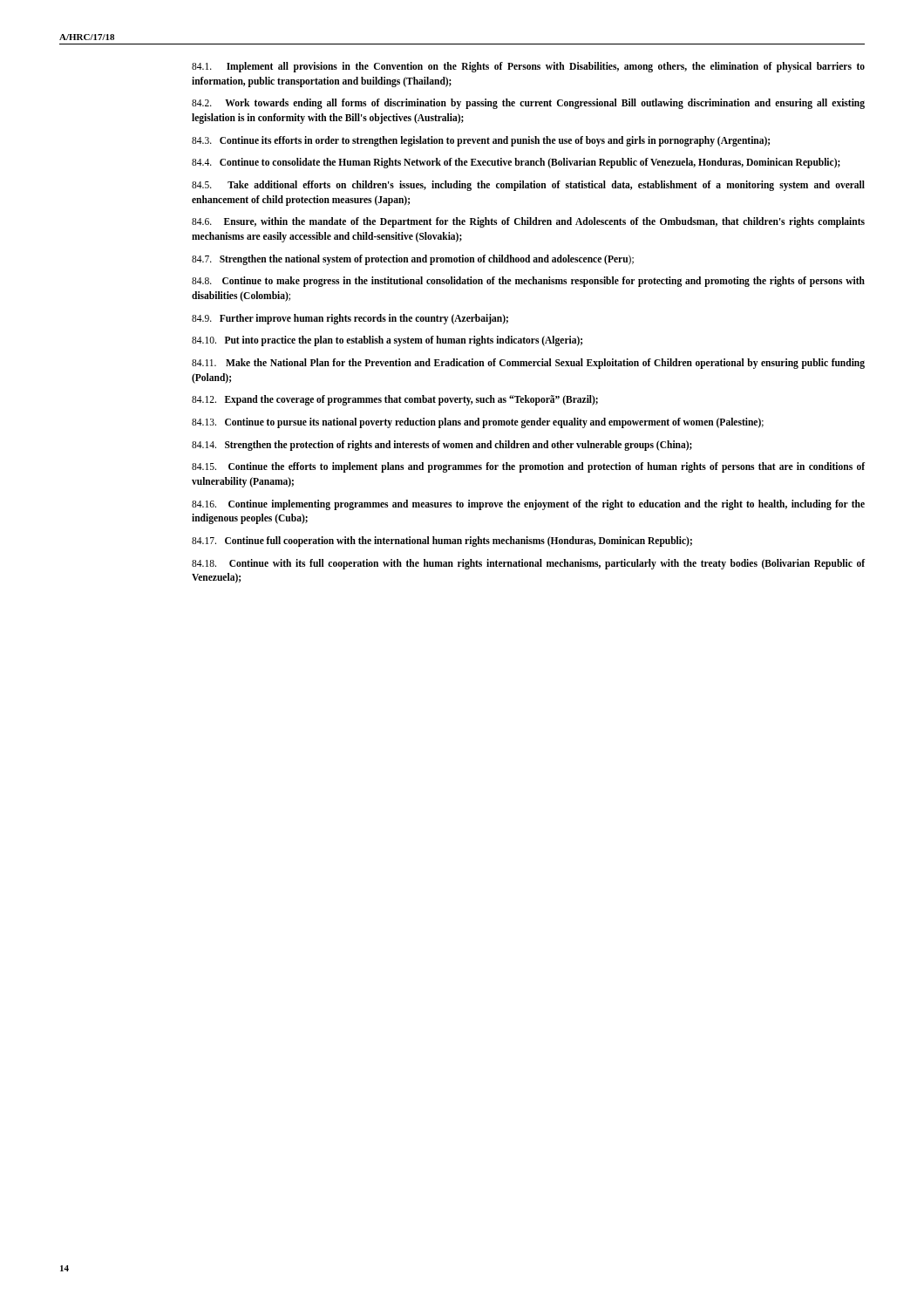This screenshot has width=924, height=1308.
Task: Click on the list item that says "84.14. Strengthen the"
Action: click(442, 444)
